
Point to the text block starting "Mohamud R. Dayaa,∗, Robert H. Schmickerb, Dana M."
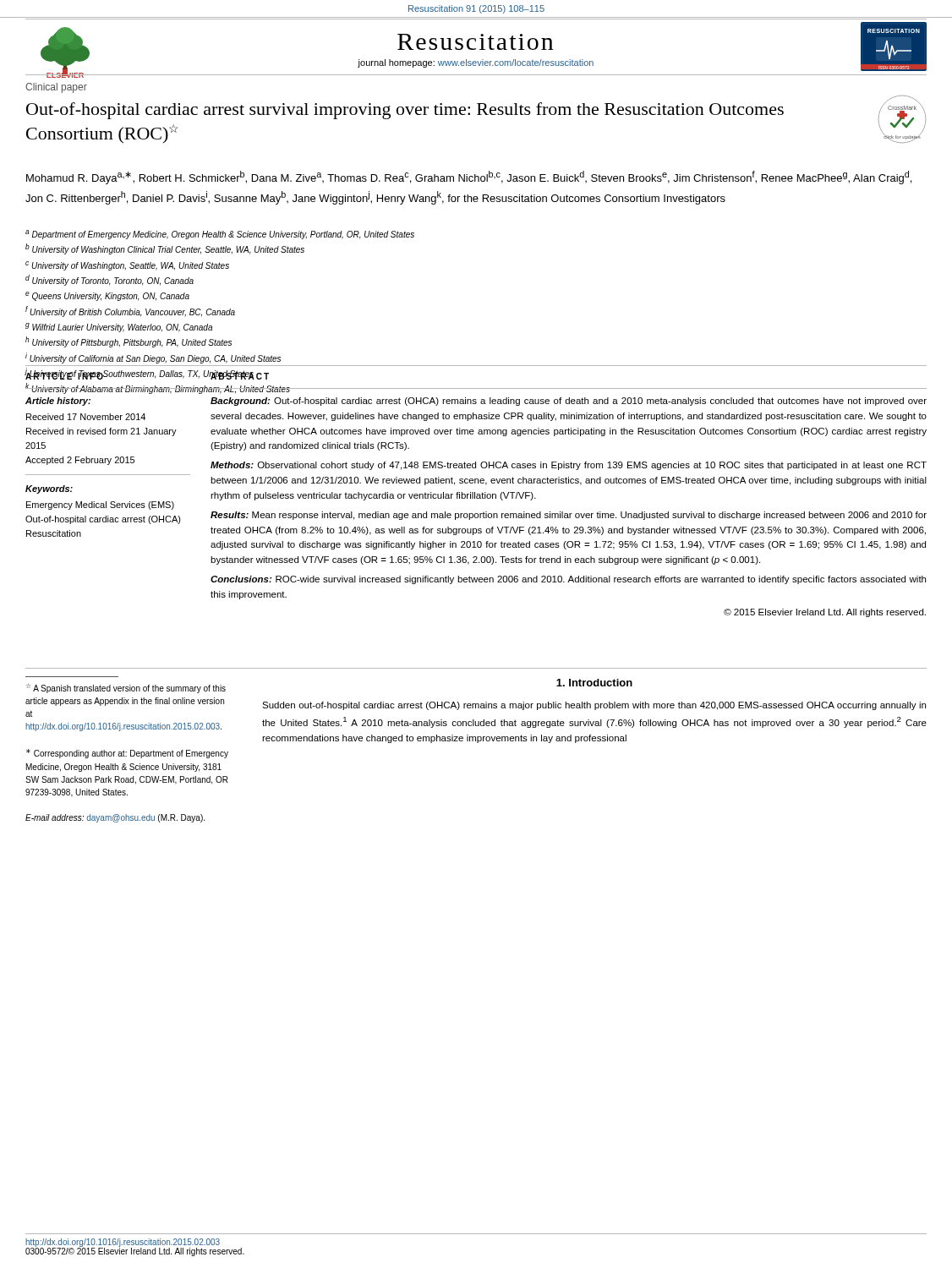pyautogui.click(x=469, y=187)
